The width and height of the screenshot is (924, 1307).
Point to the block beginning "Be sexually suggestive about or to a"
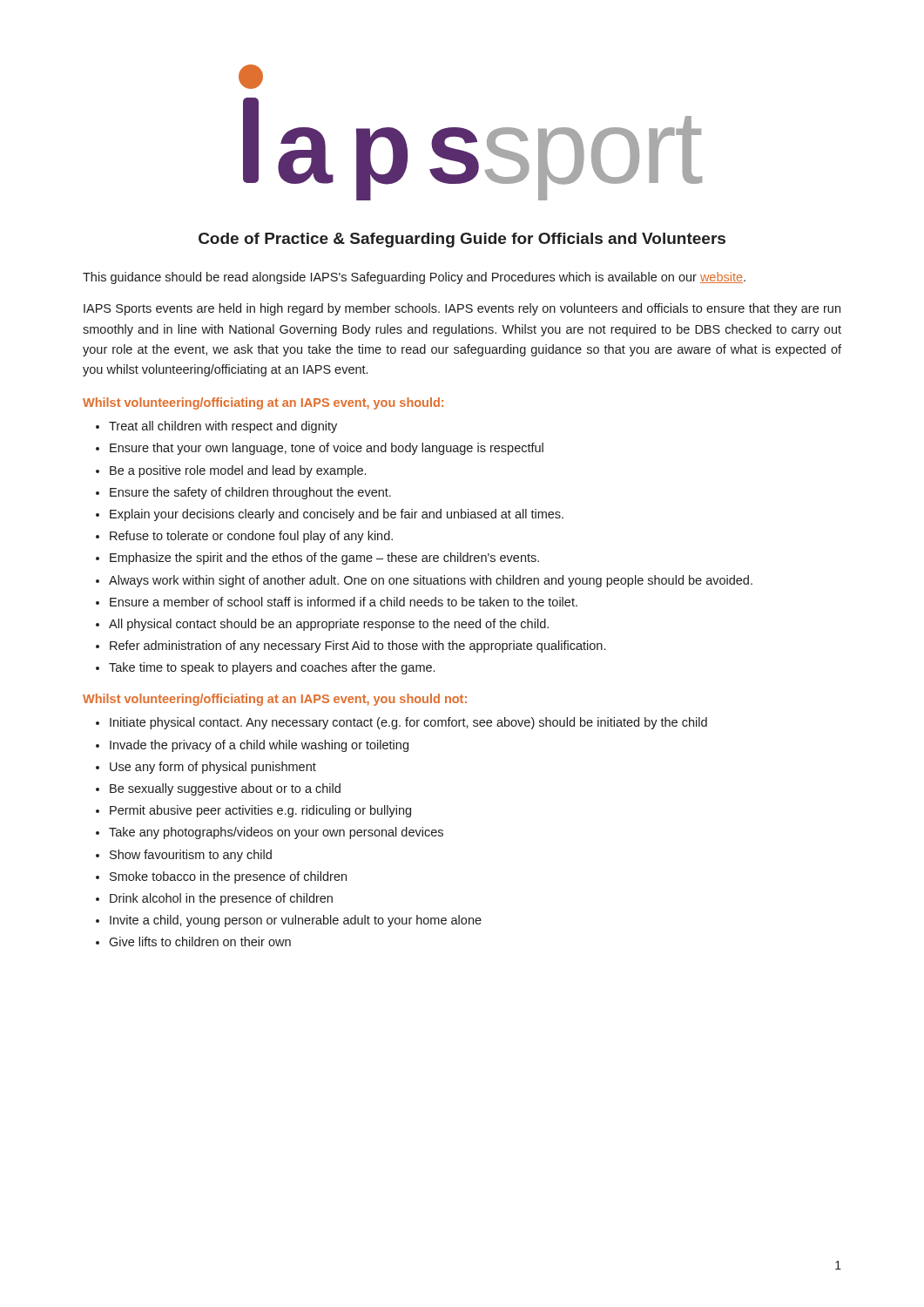[225, 789]
